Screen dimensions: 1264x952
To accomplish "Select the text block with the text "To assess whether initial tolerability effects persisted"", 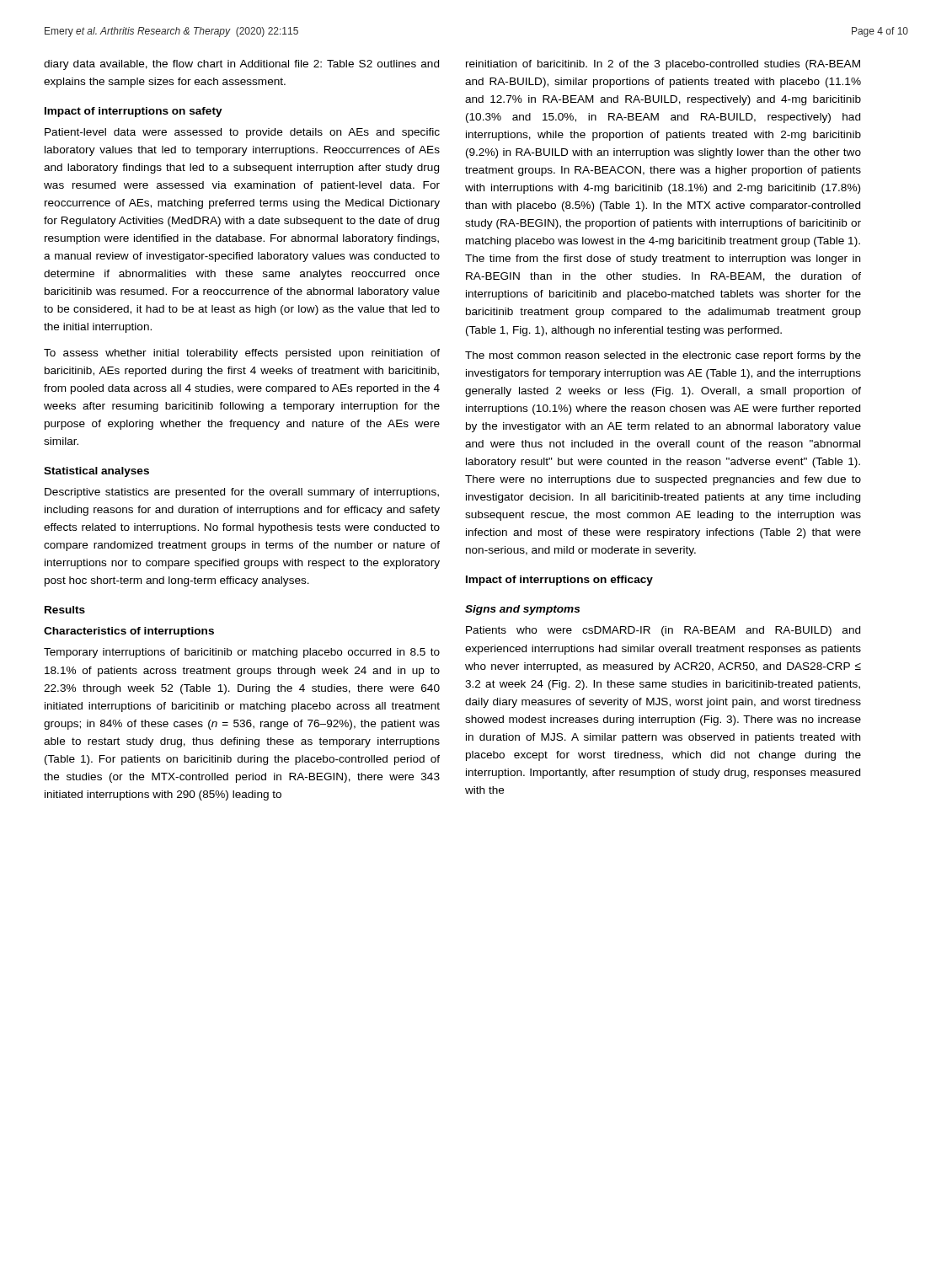I will (242, 397).
